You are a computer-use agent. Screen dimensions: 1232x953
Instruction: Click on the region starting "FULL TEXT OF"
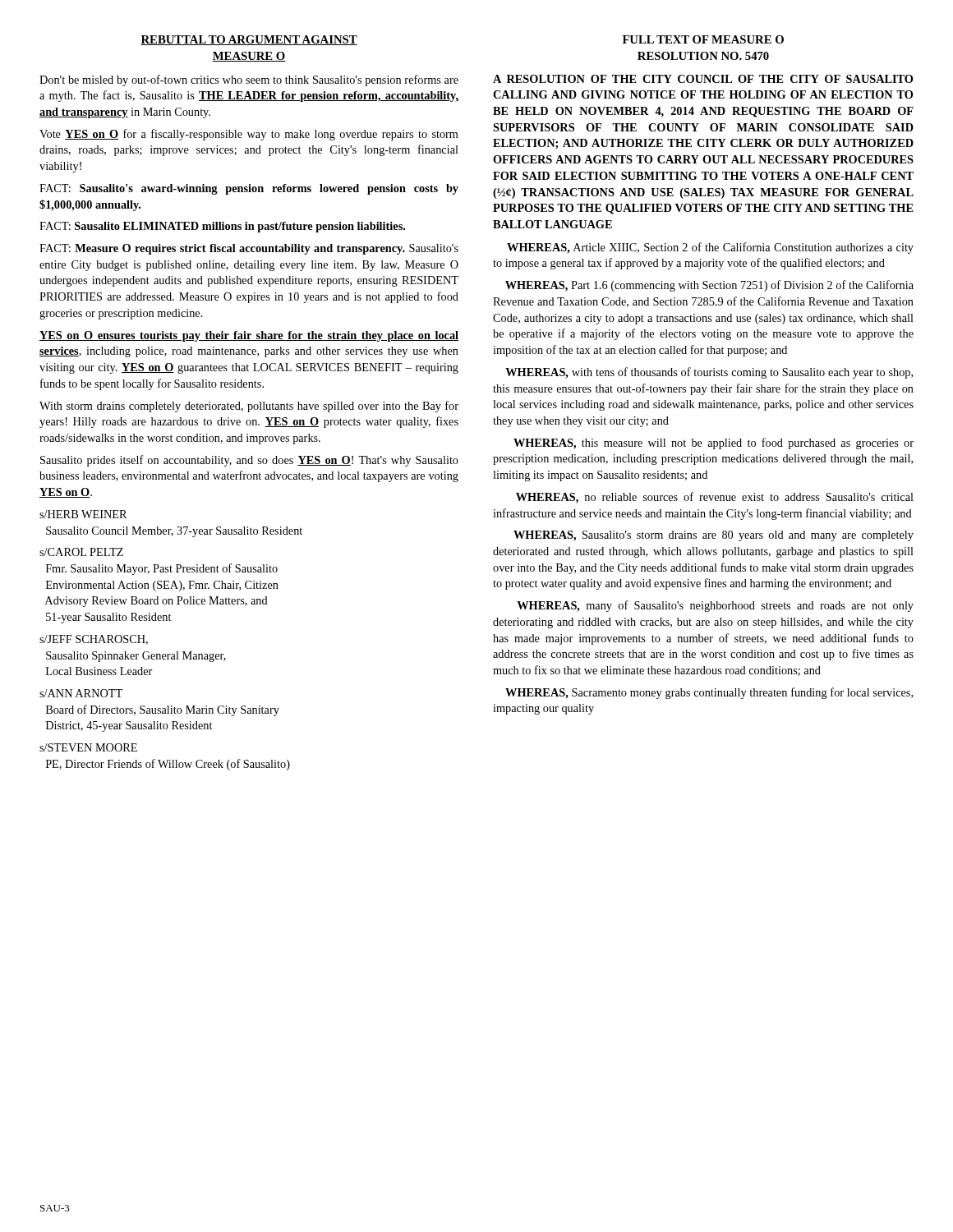(x=703, y=48)
